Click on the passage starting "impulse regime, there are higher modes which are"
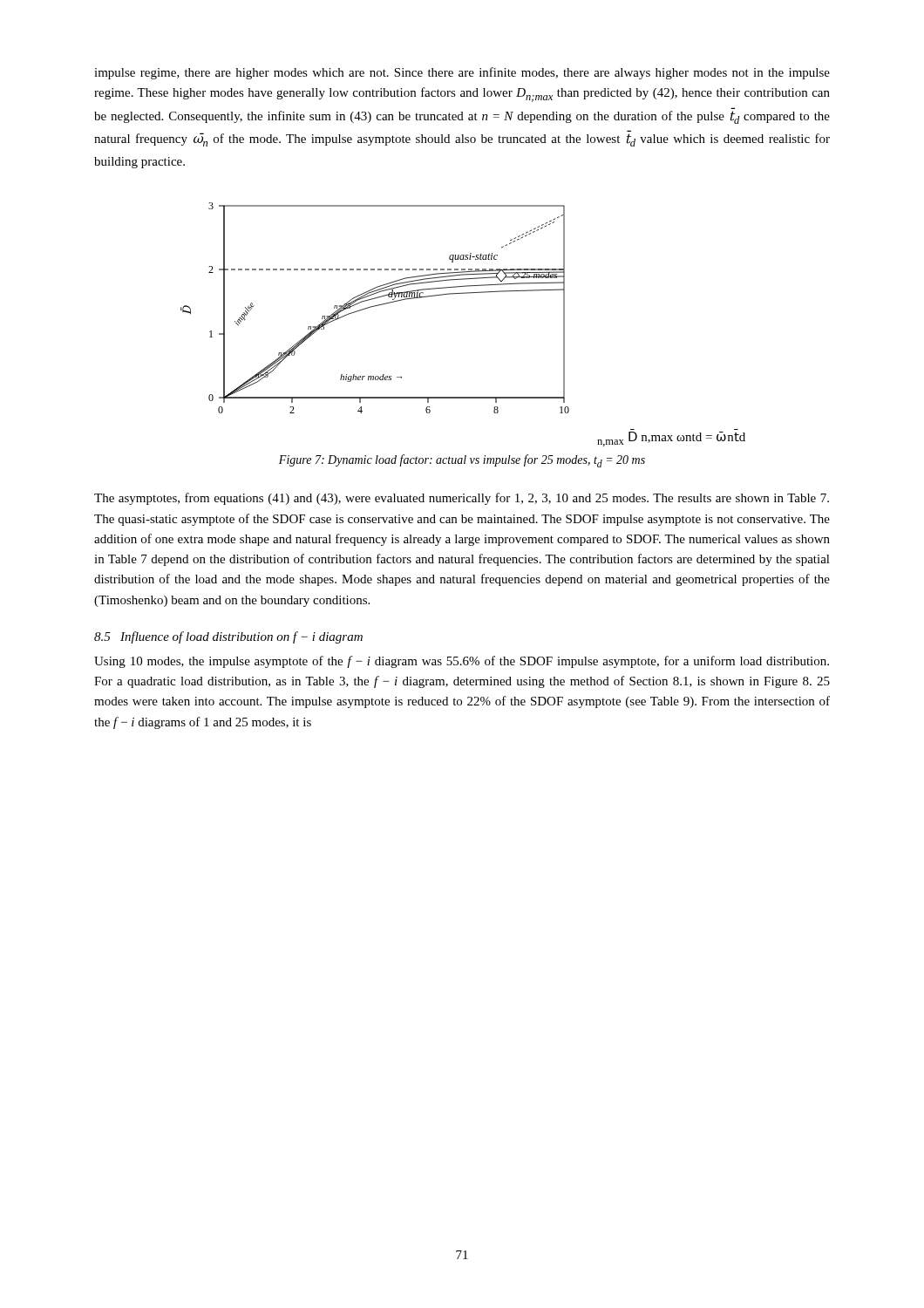The height and width of the screenshot is (1308, 924). click(x=462, y=117)
